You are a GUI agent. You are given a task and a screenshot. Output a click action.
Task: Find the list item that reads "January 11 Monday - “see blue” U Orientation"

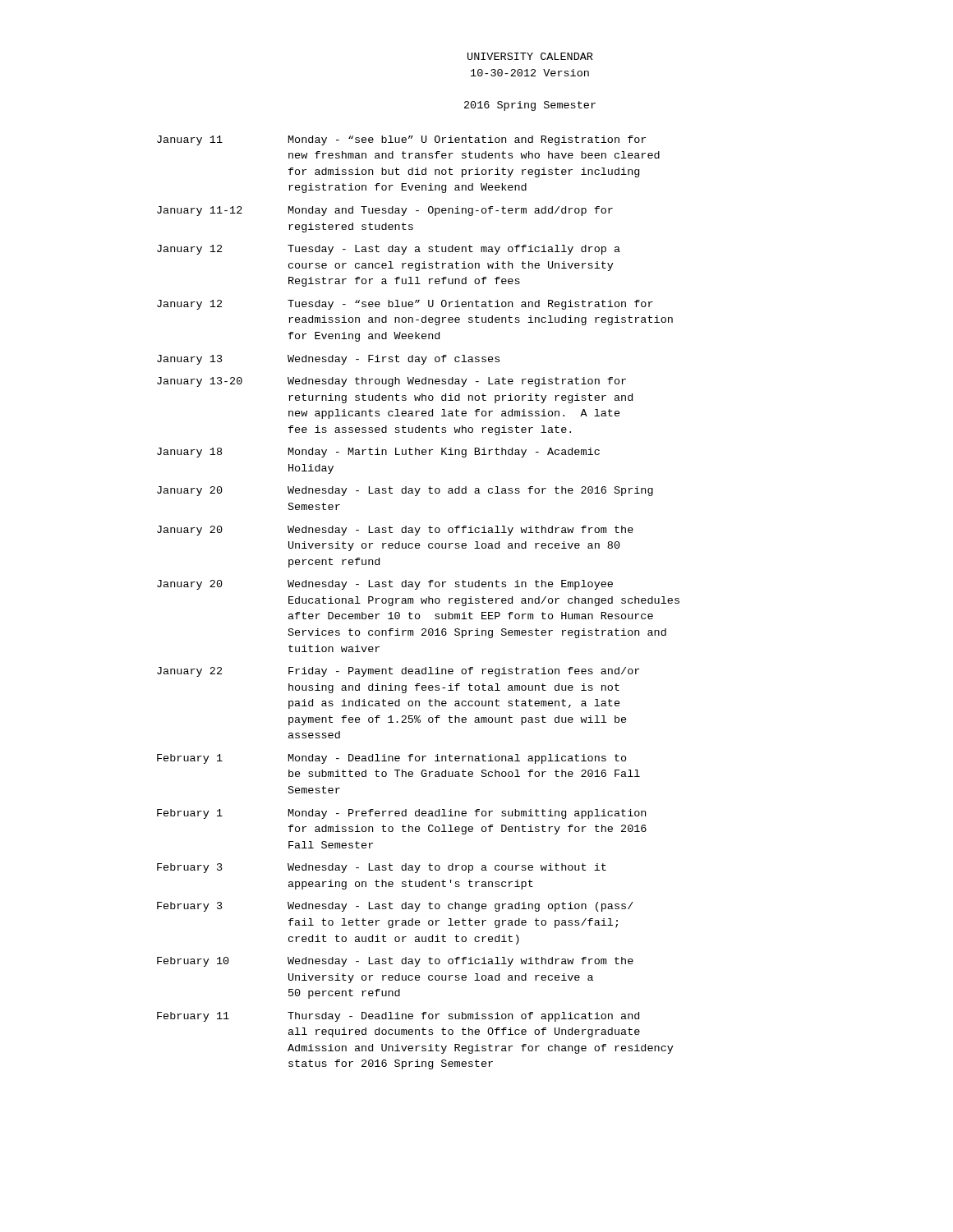tap(530, 164)
